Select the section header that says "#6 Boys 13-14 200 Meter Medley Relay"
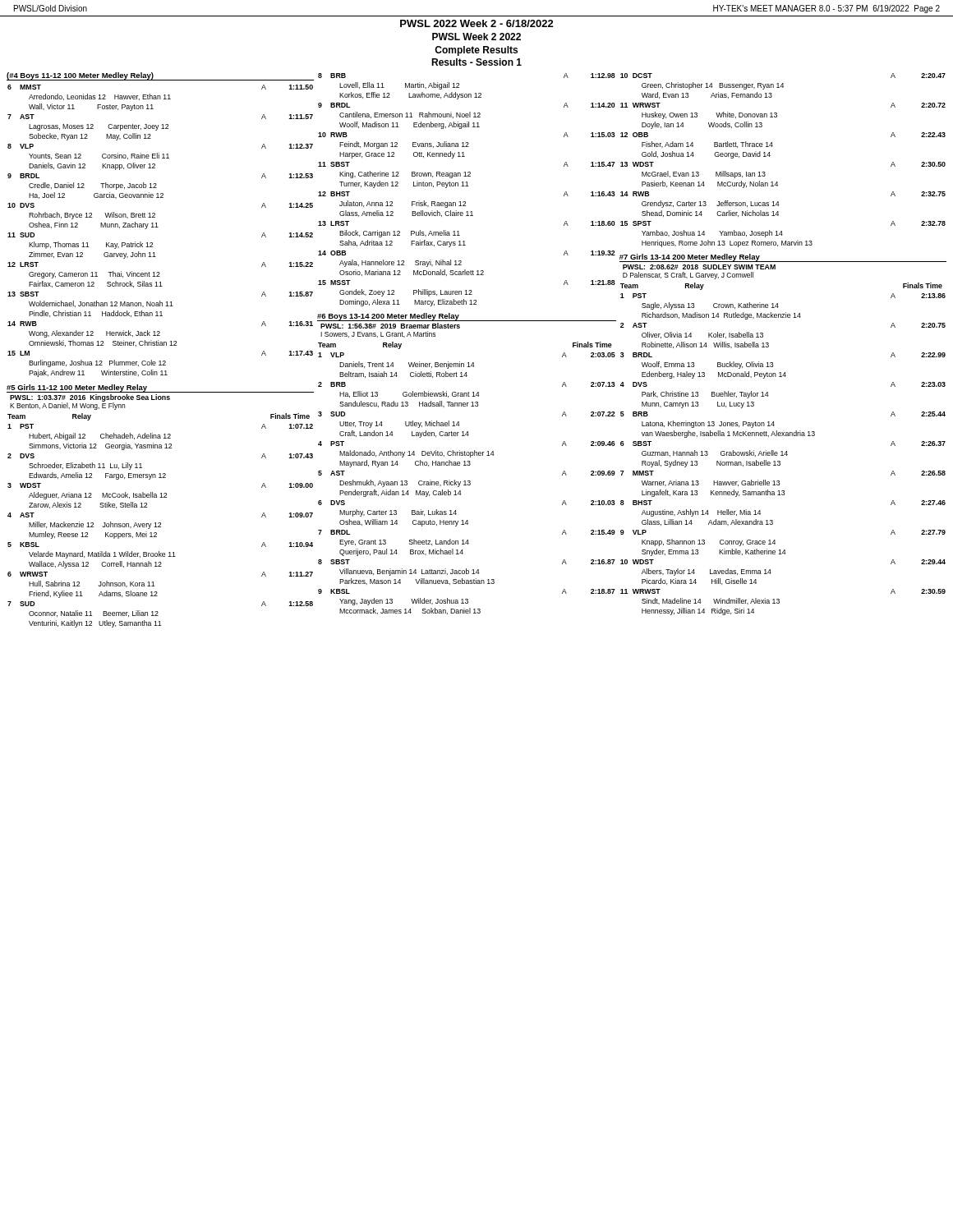 388,316
